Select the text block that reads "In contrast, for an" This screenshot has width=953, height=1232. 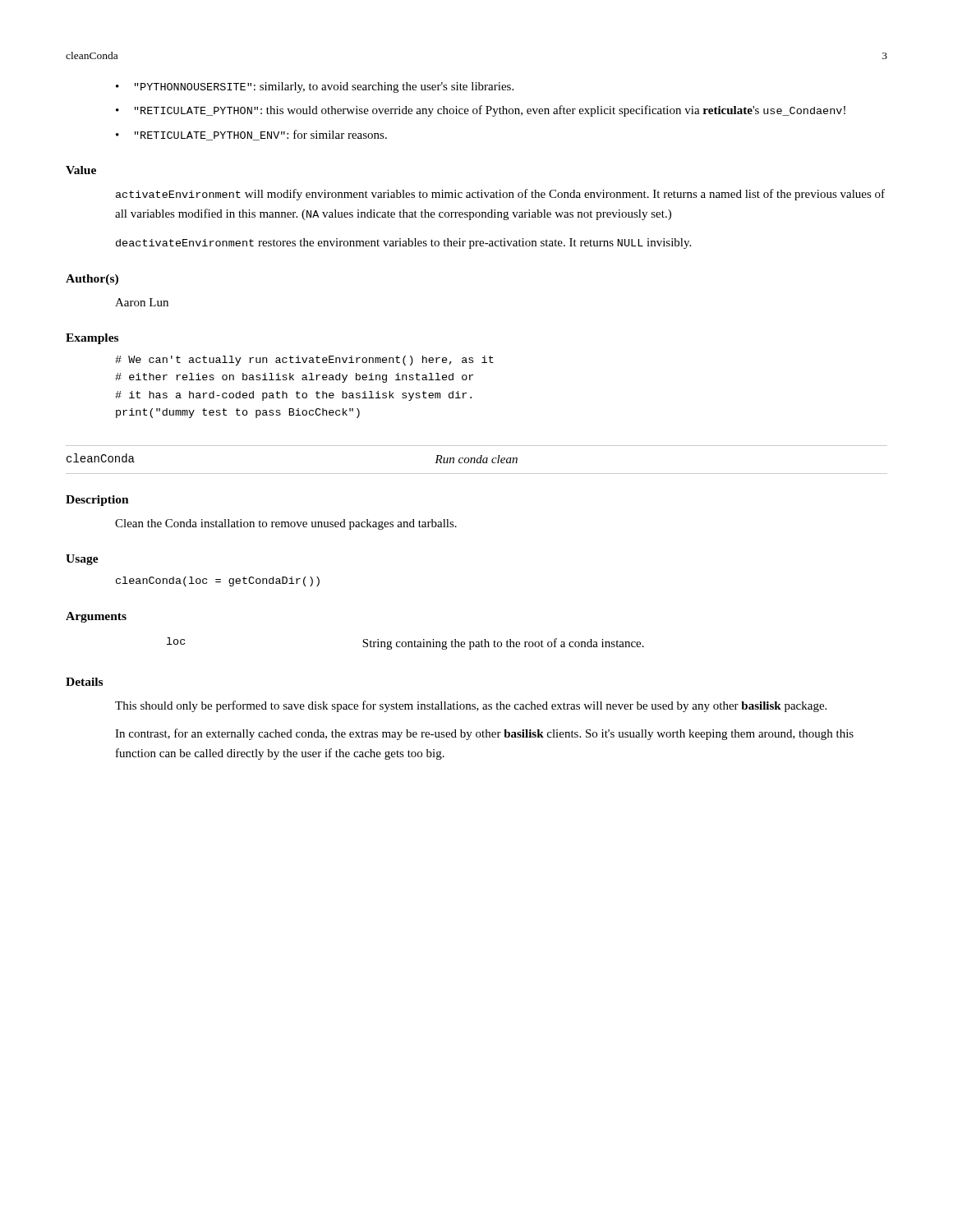(x=484, y=743)
